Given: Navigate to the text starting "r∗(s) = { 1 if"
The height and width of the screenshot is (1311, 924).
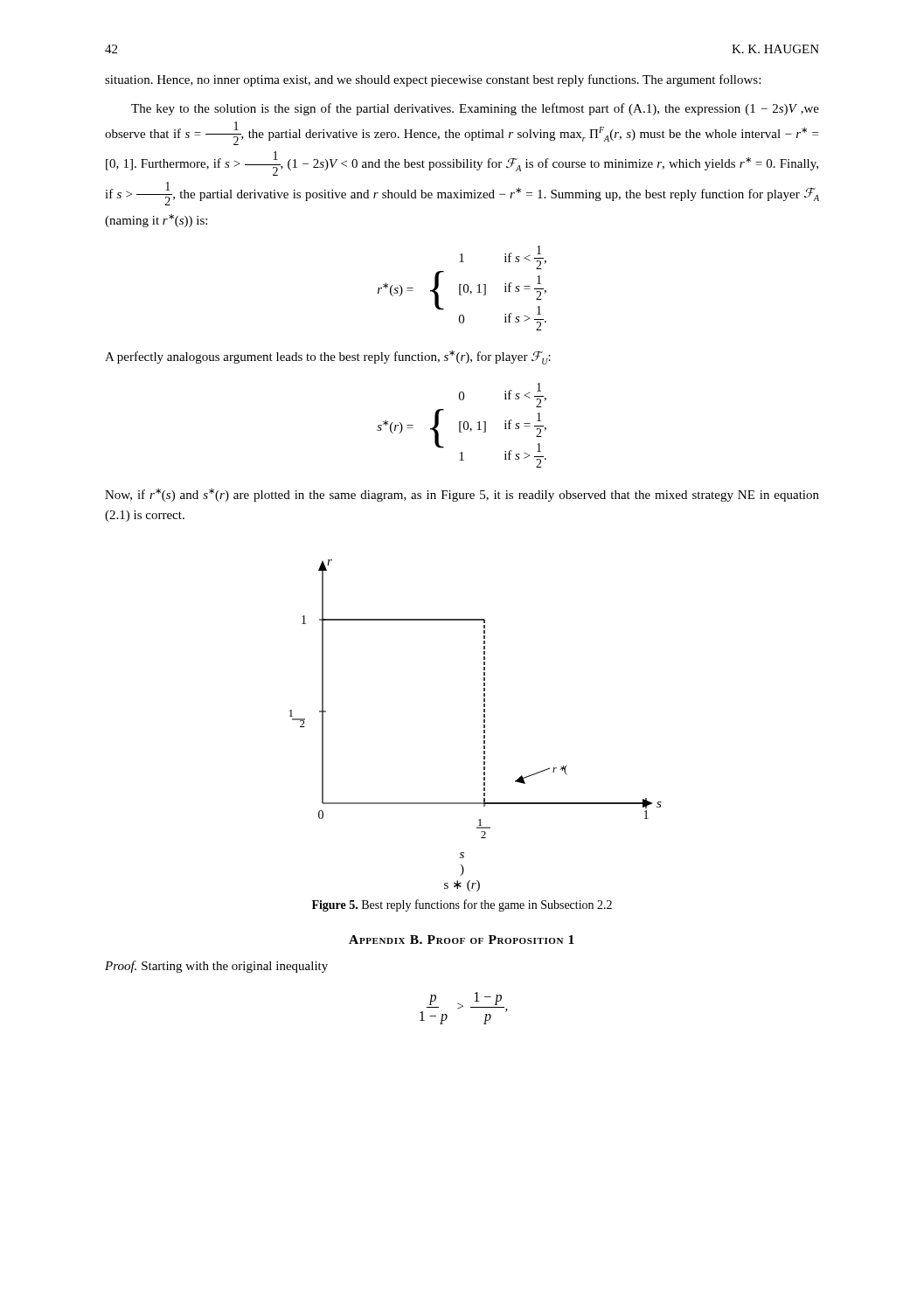Looking at the screenshot, I should [462, 289].
